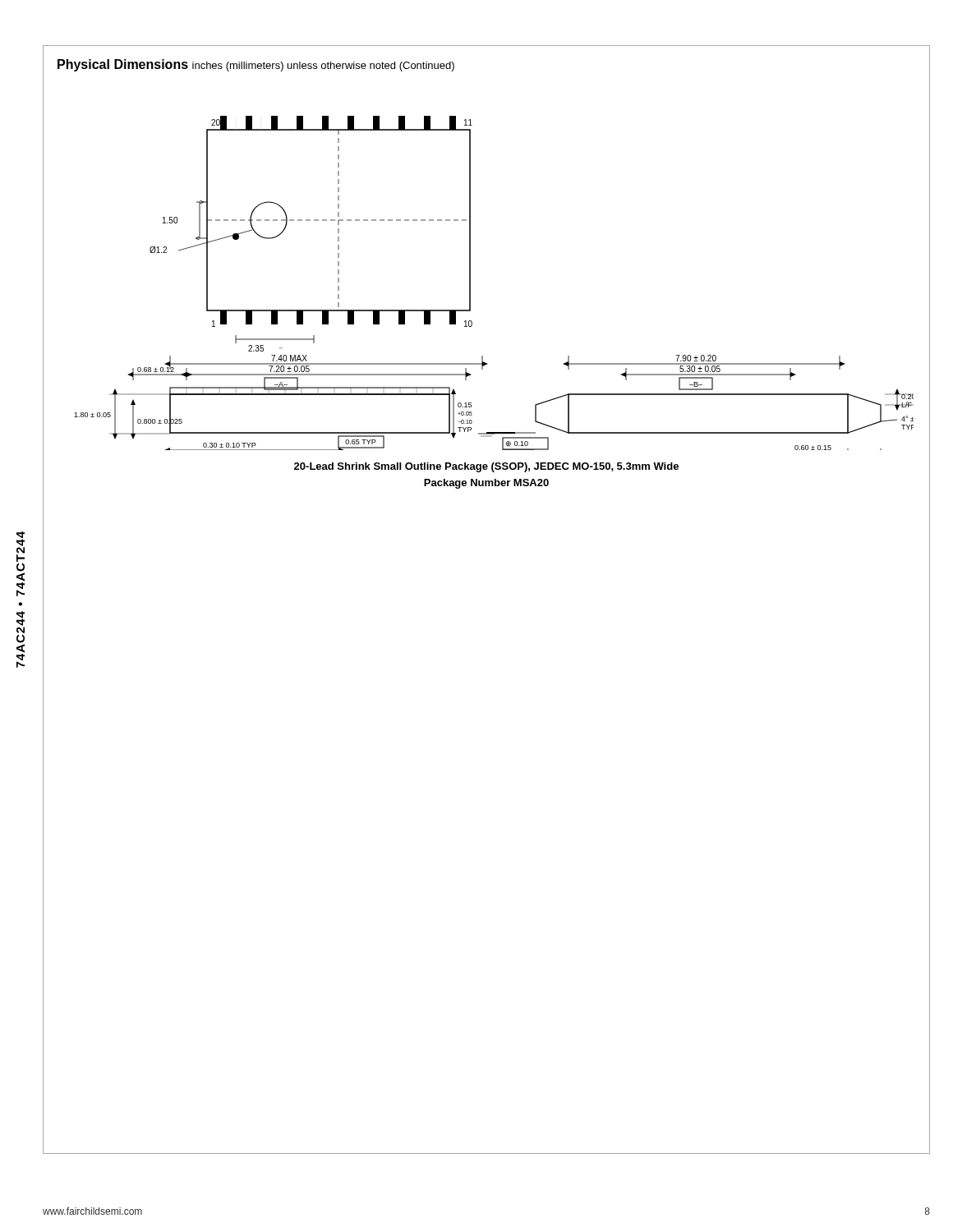Click on the element starting "20-Lead Shrink Small Outline Package (SSOP), JEDEC"
Screen dimensions: 1232x953
486,474
